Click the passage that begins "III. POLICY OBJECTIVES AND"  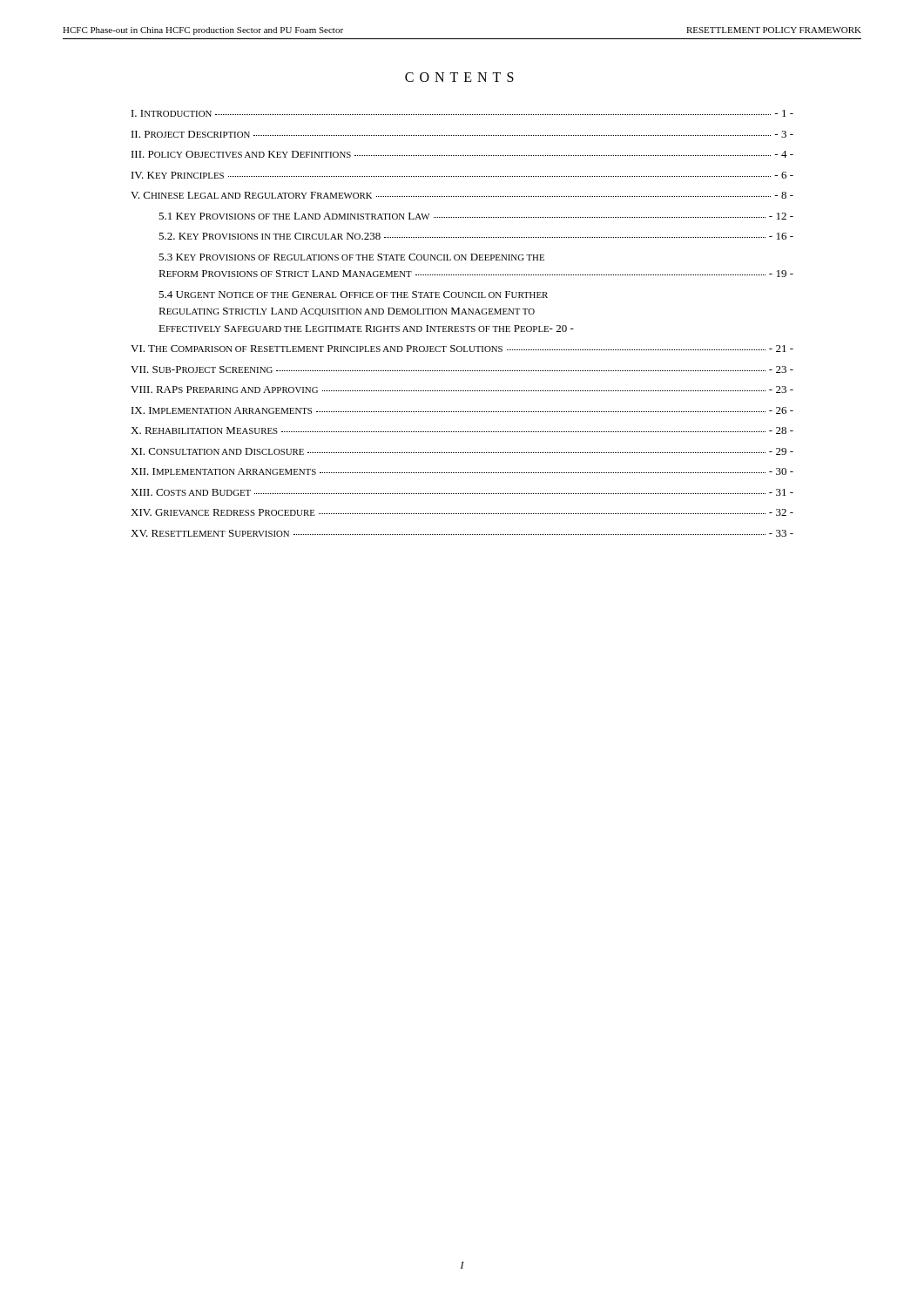click(x=462, y=154)
